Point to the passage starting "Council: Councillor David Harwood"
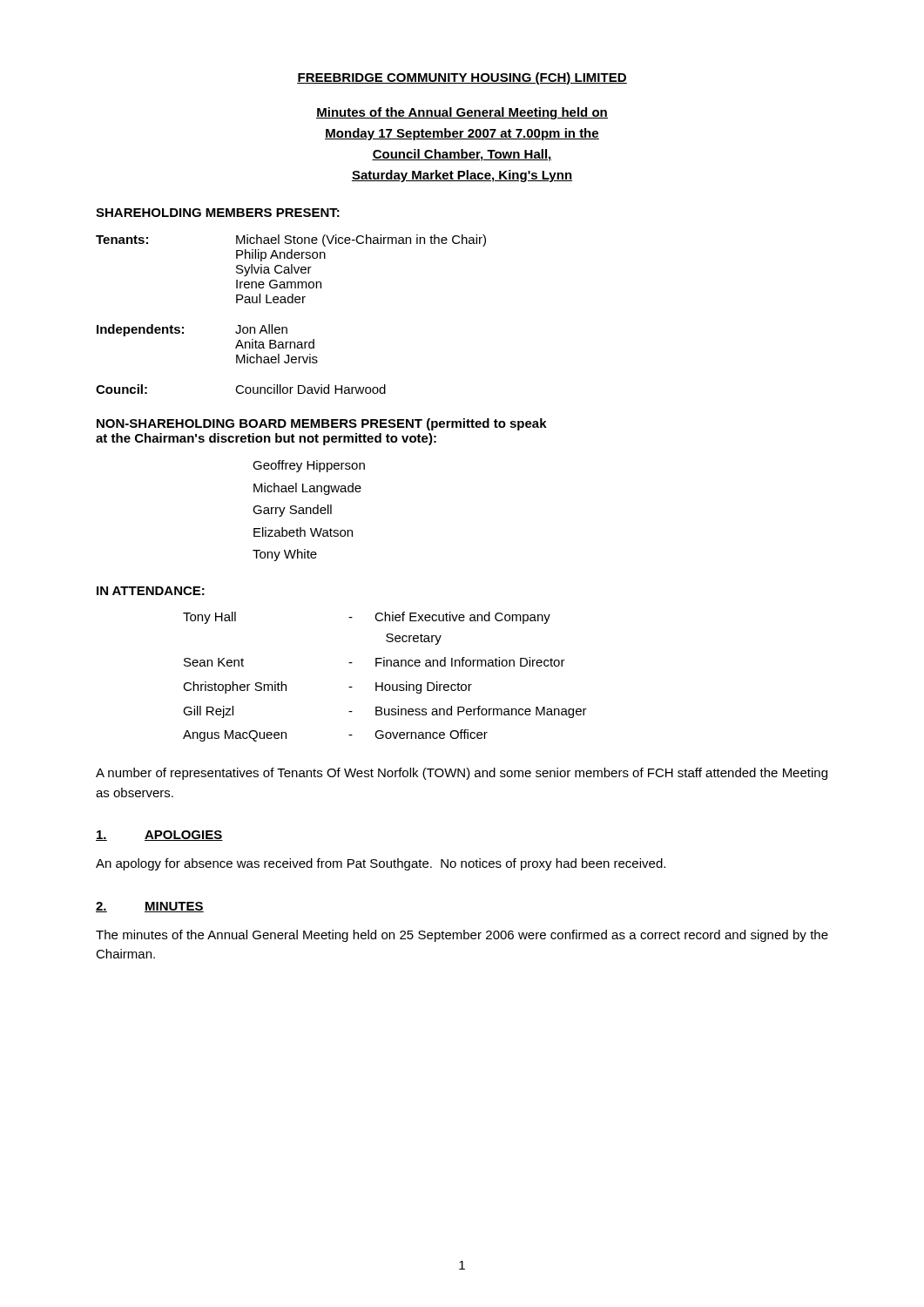The image size is (924, 1307). click(x=241, y=389)
